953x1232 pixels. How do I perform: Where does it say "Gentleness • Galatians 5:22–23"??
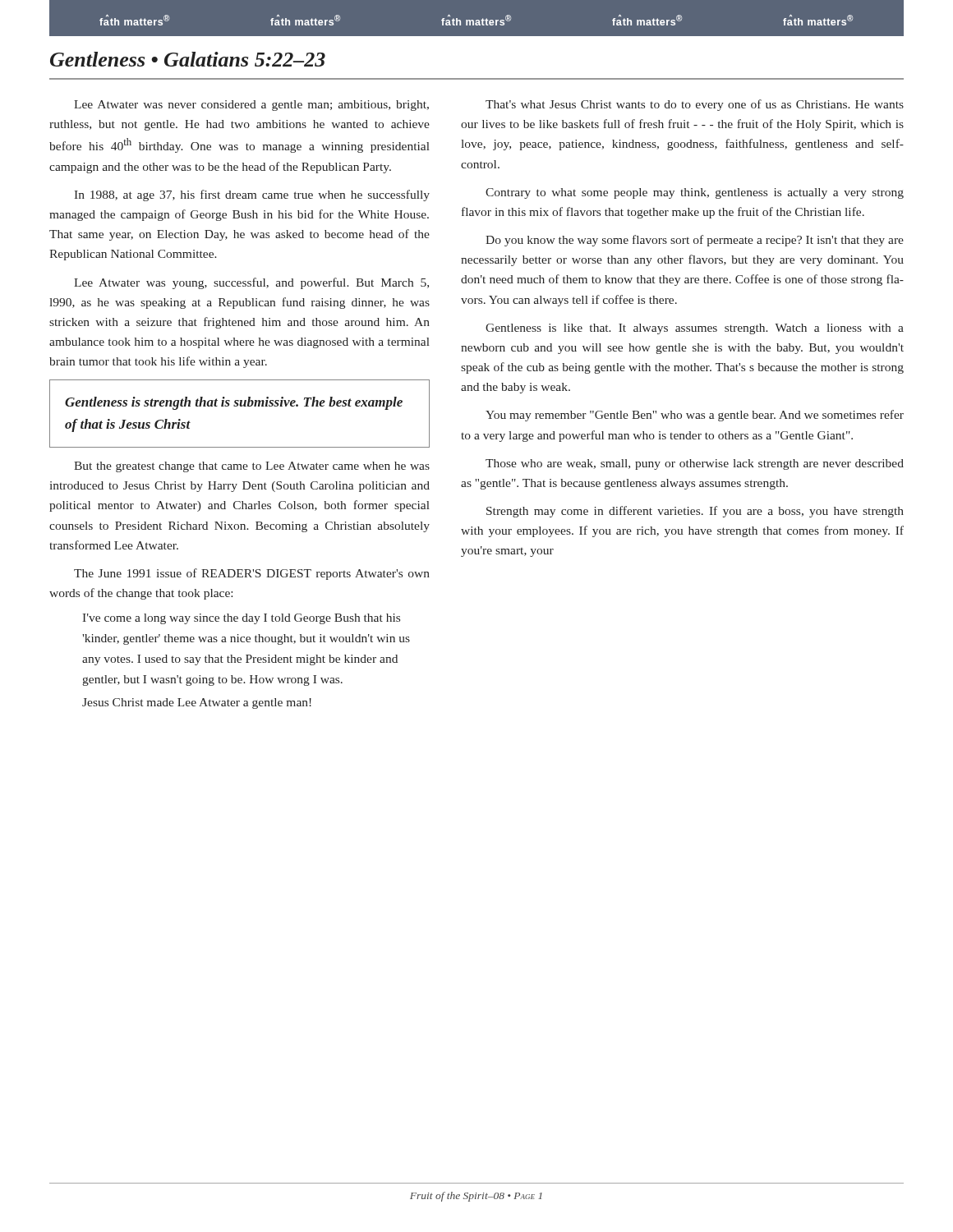(x=187, y=60)
